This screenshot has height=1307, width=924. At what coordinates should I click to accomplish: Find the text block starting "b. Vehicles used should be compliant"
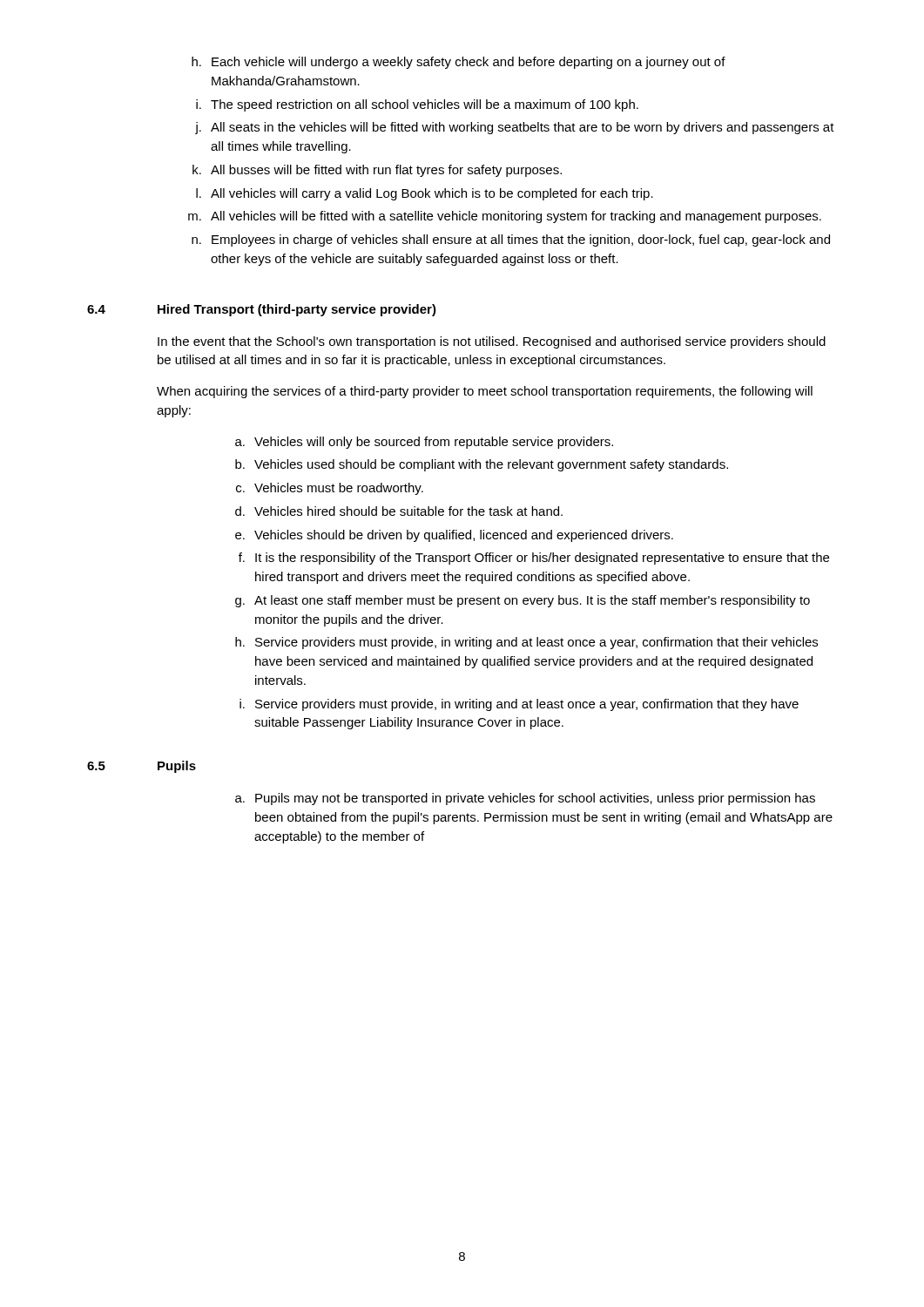[519, 465]
